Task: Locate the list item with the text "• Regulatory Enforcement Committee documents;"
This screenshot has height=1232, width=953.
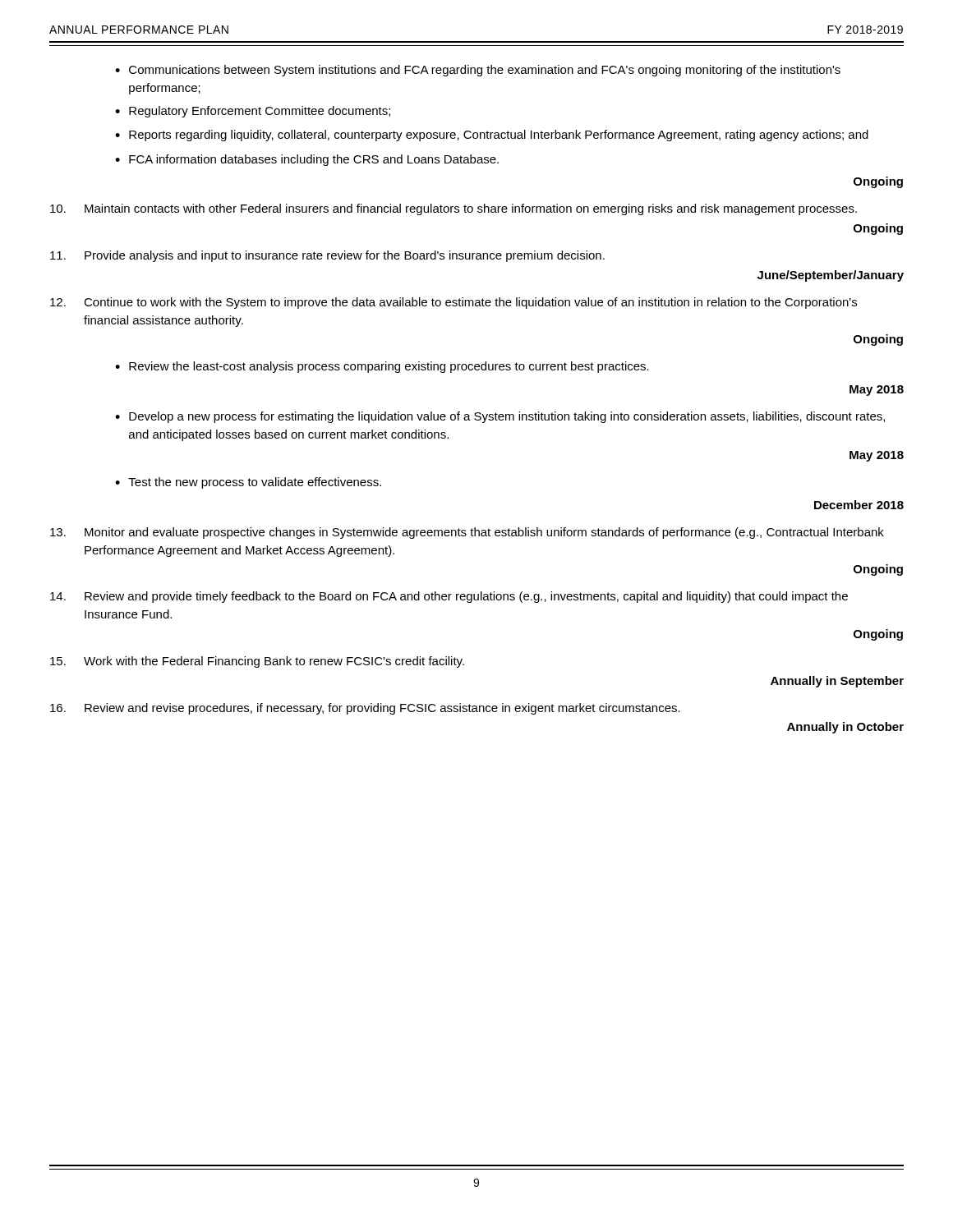Action: click(x=253, y=112)
